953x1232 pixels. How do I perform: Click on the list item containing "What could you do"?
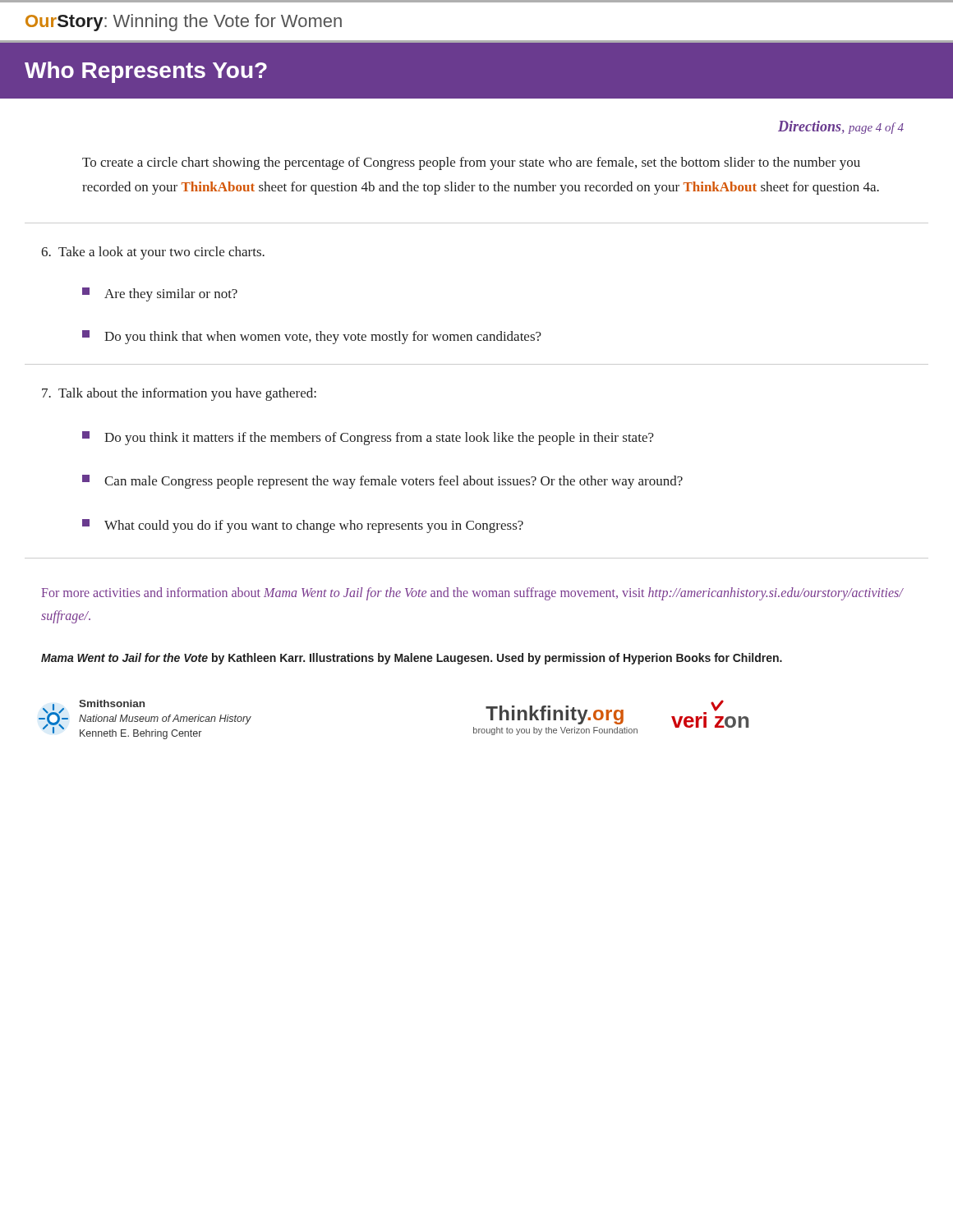[x=303, y=526]
